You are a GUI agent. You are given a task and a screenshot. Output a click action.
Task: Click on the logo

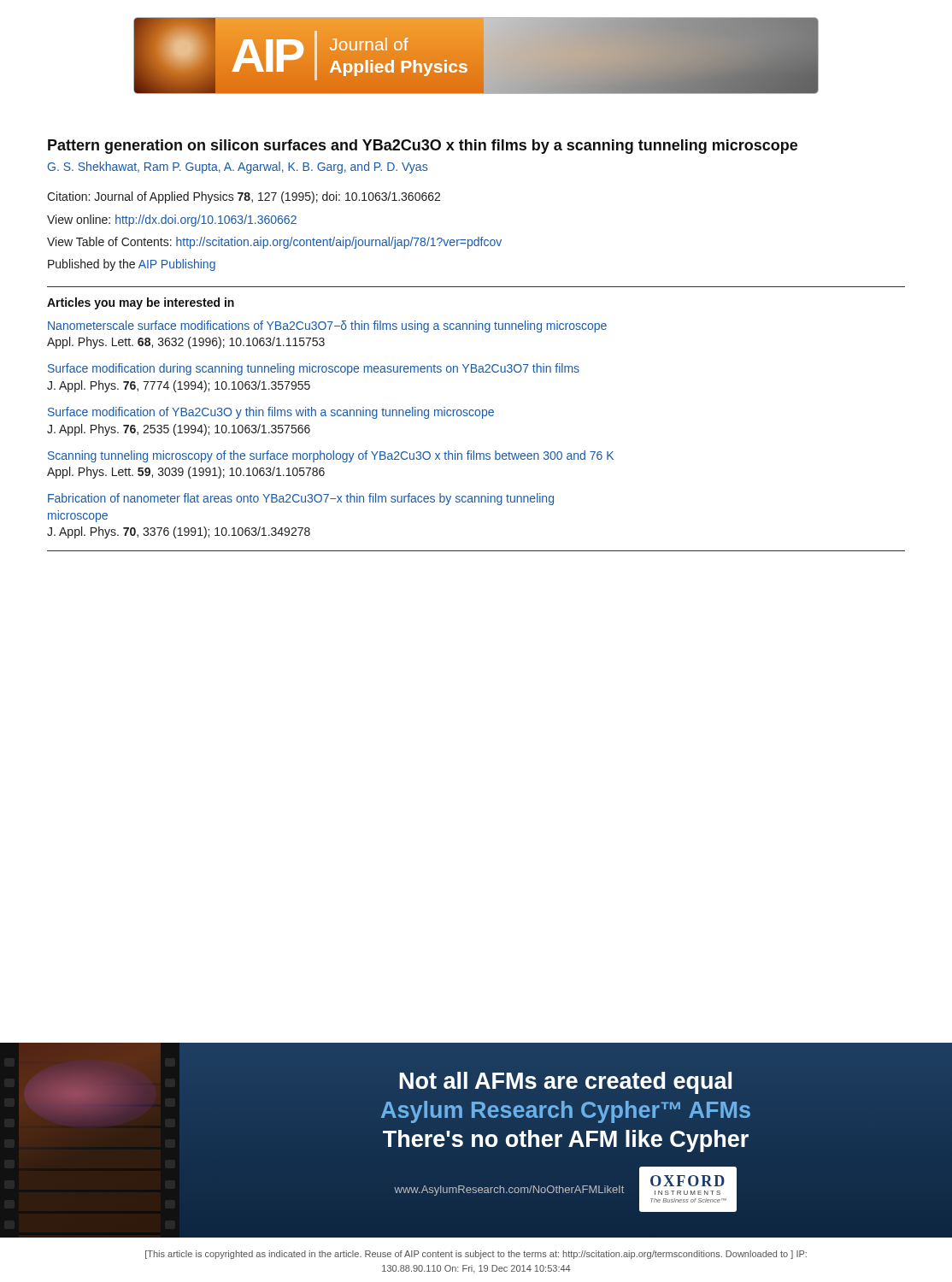click(x=476, y=56)
